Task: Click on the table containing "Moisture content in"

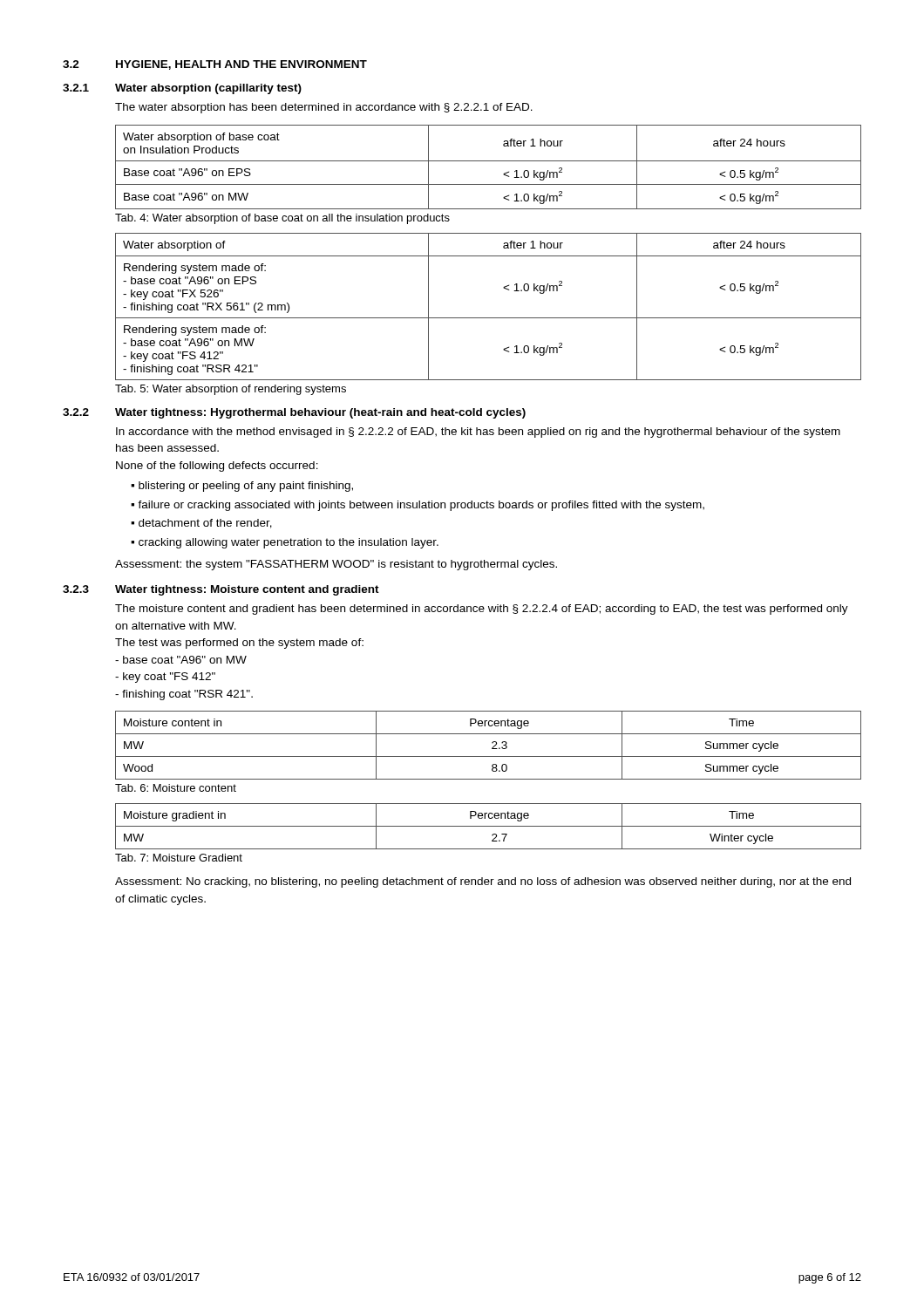Action: pos(488,745)
